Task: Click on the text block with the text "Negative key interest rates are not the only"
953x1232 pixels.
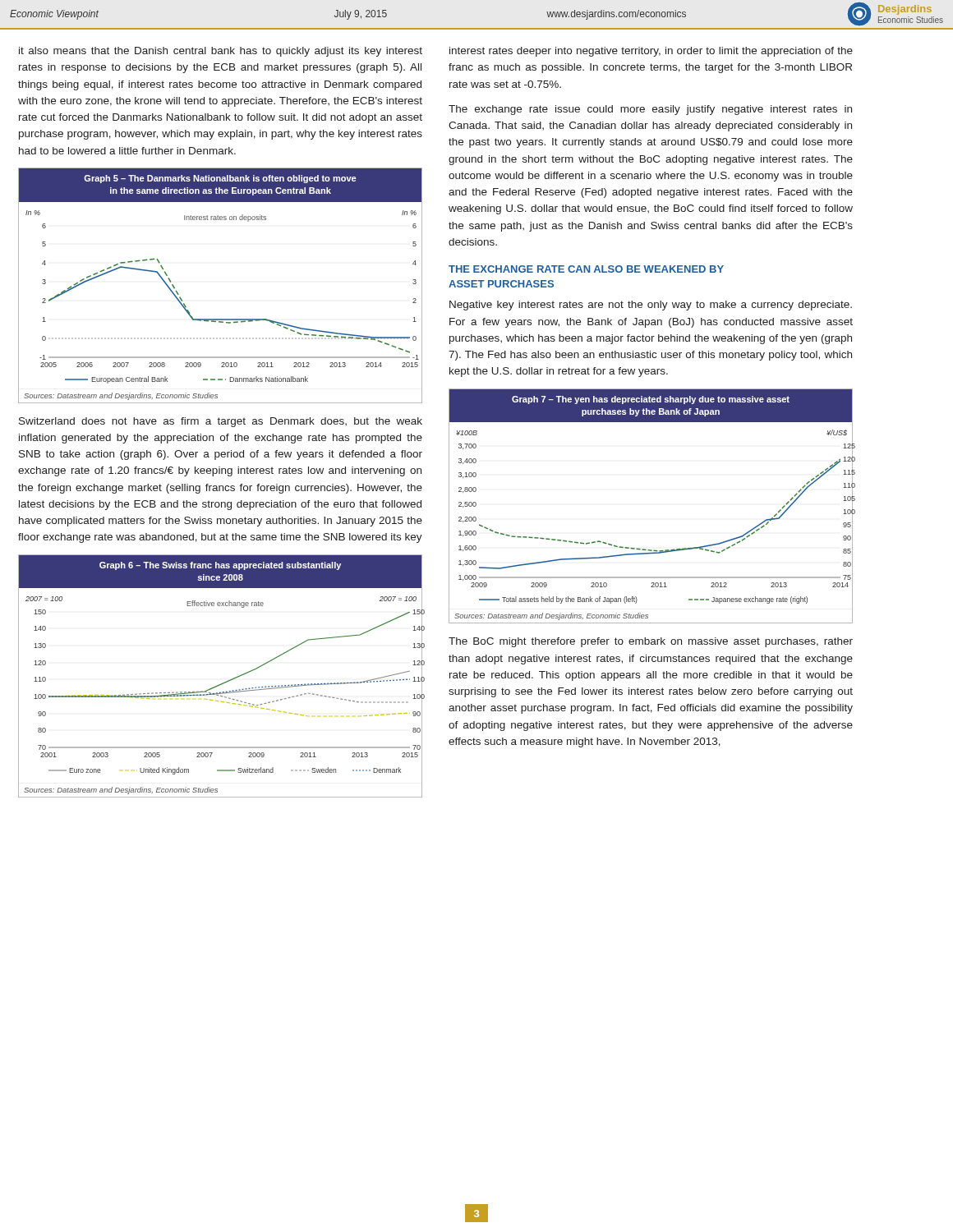Action: coord(651,338)
